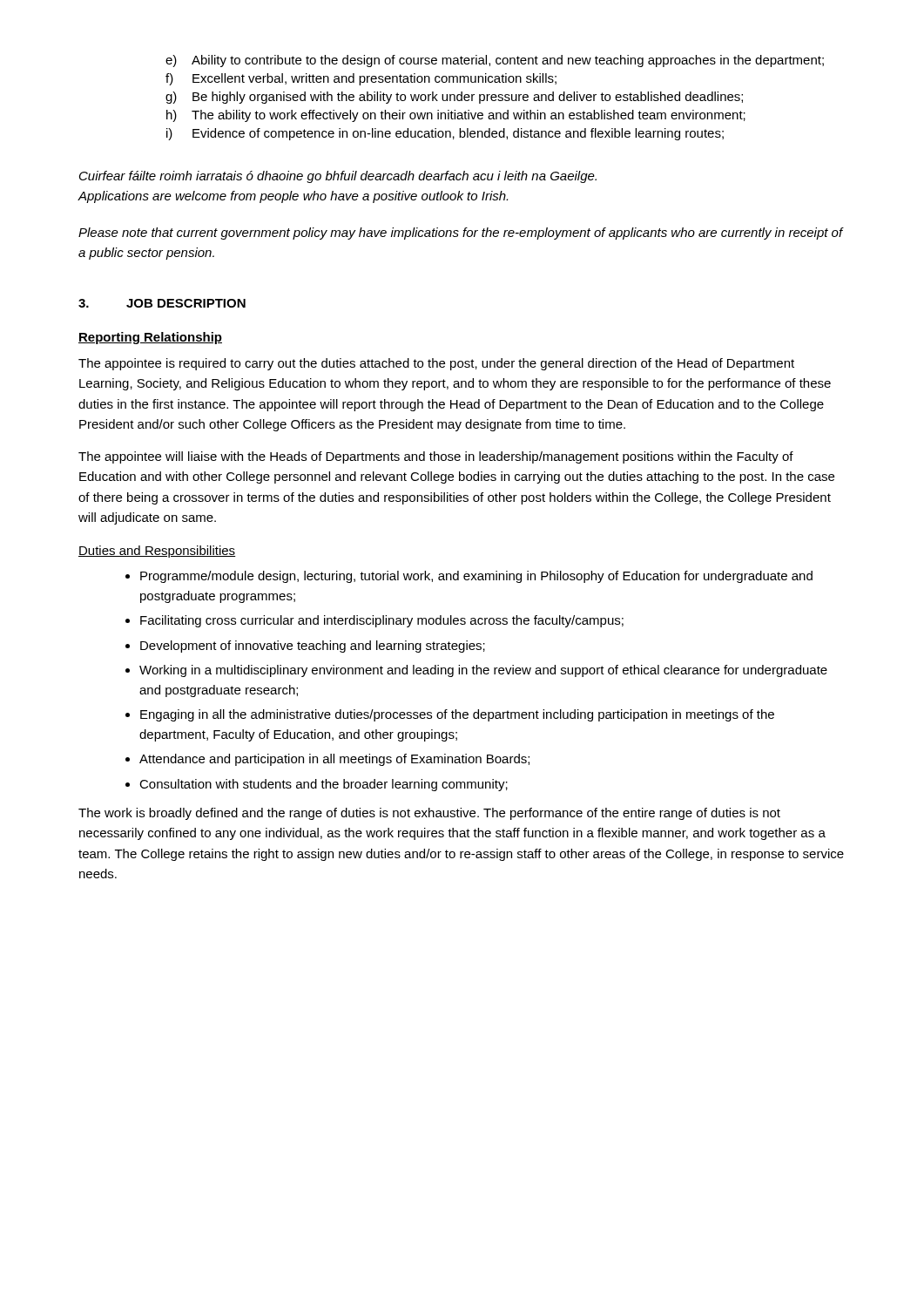Select the passage starting "3. JOB DESCRIPTION"
Screen dimensions: 1307x924
[x=162, y=303]
